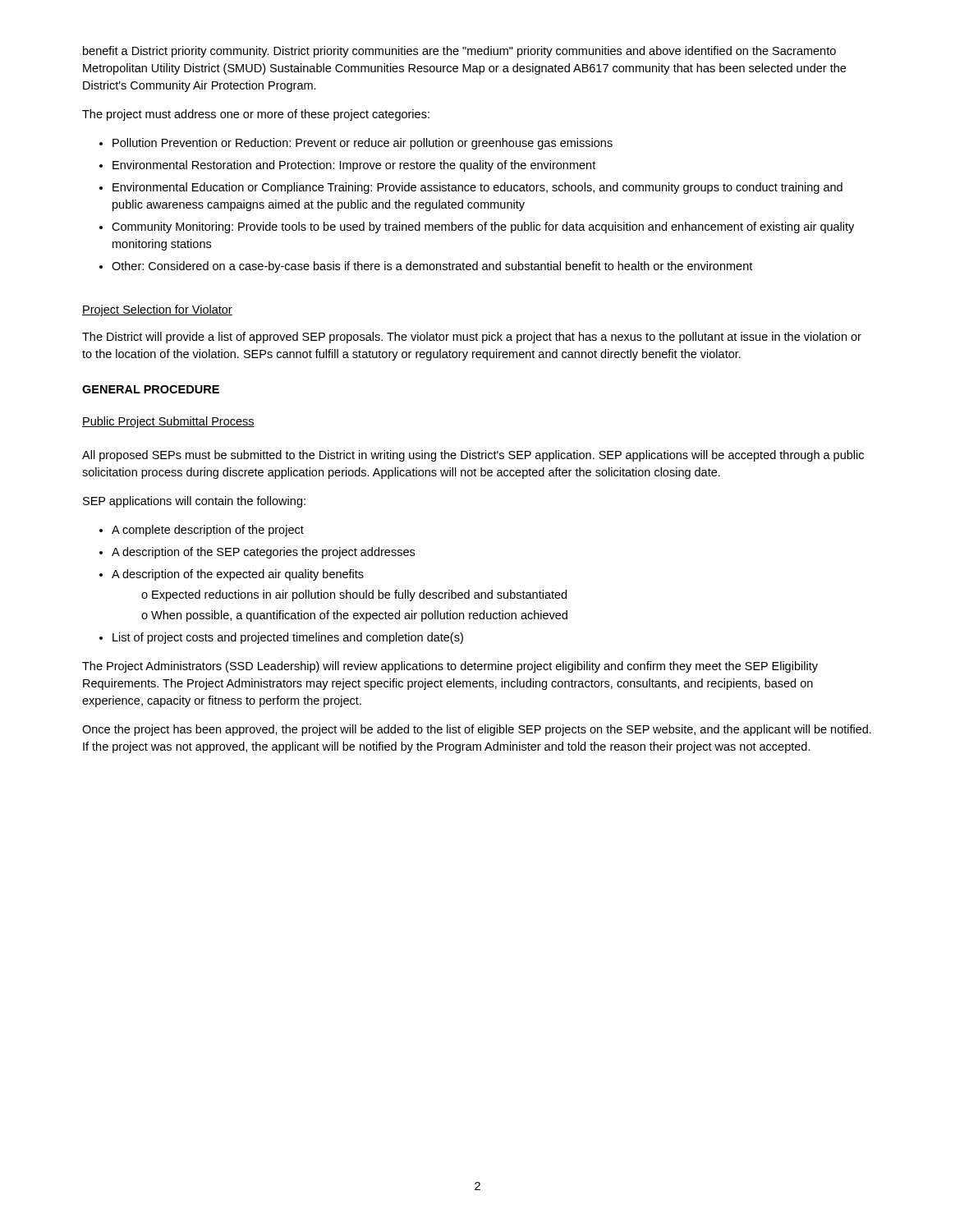The height and width of the screenshot is (1232, 955).
Task: Select the region starting "Community Monitoring: Provide tools to"
Action: 483,235
